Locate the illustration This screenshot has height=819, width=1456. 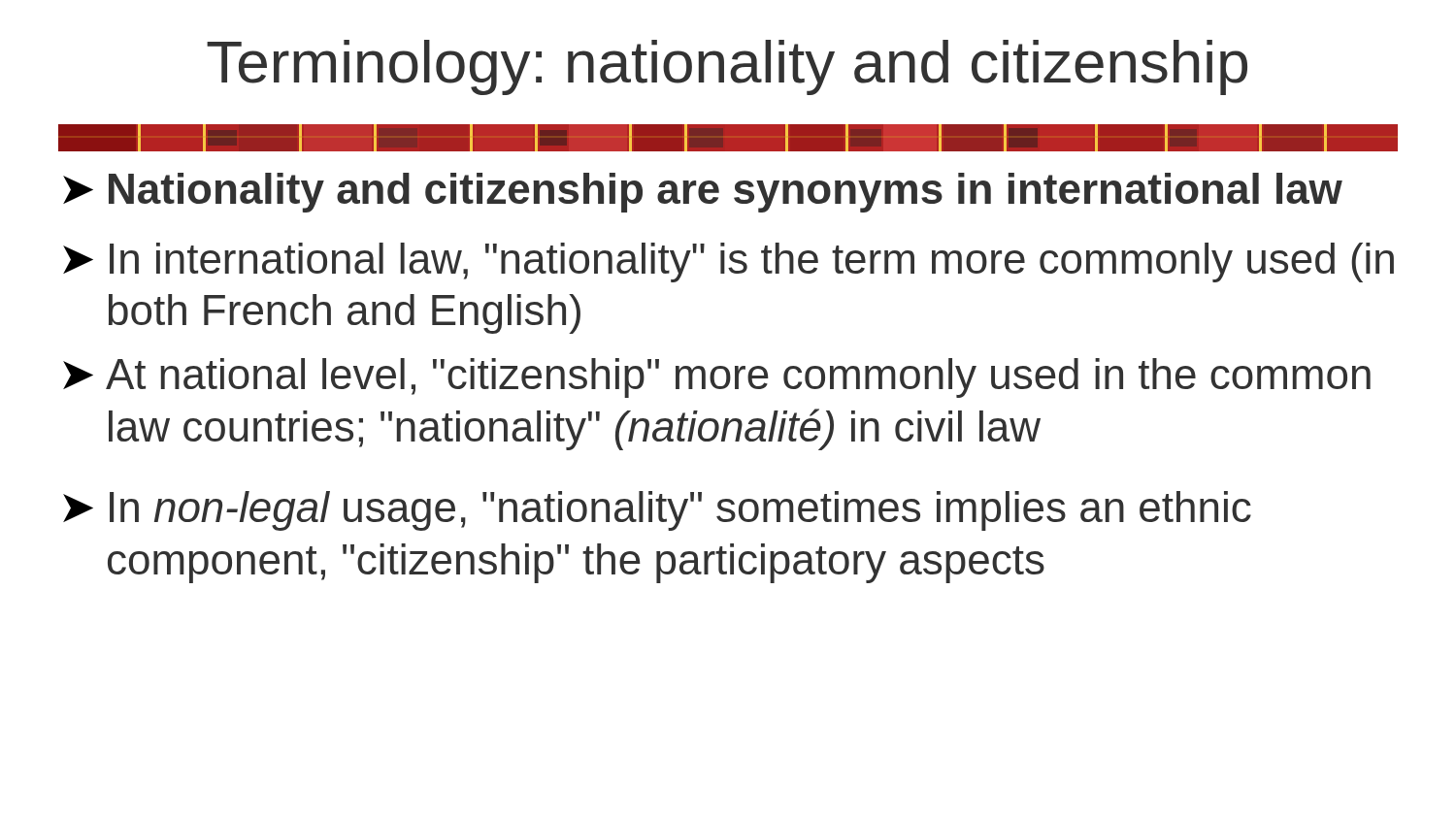coord(728,138)
